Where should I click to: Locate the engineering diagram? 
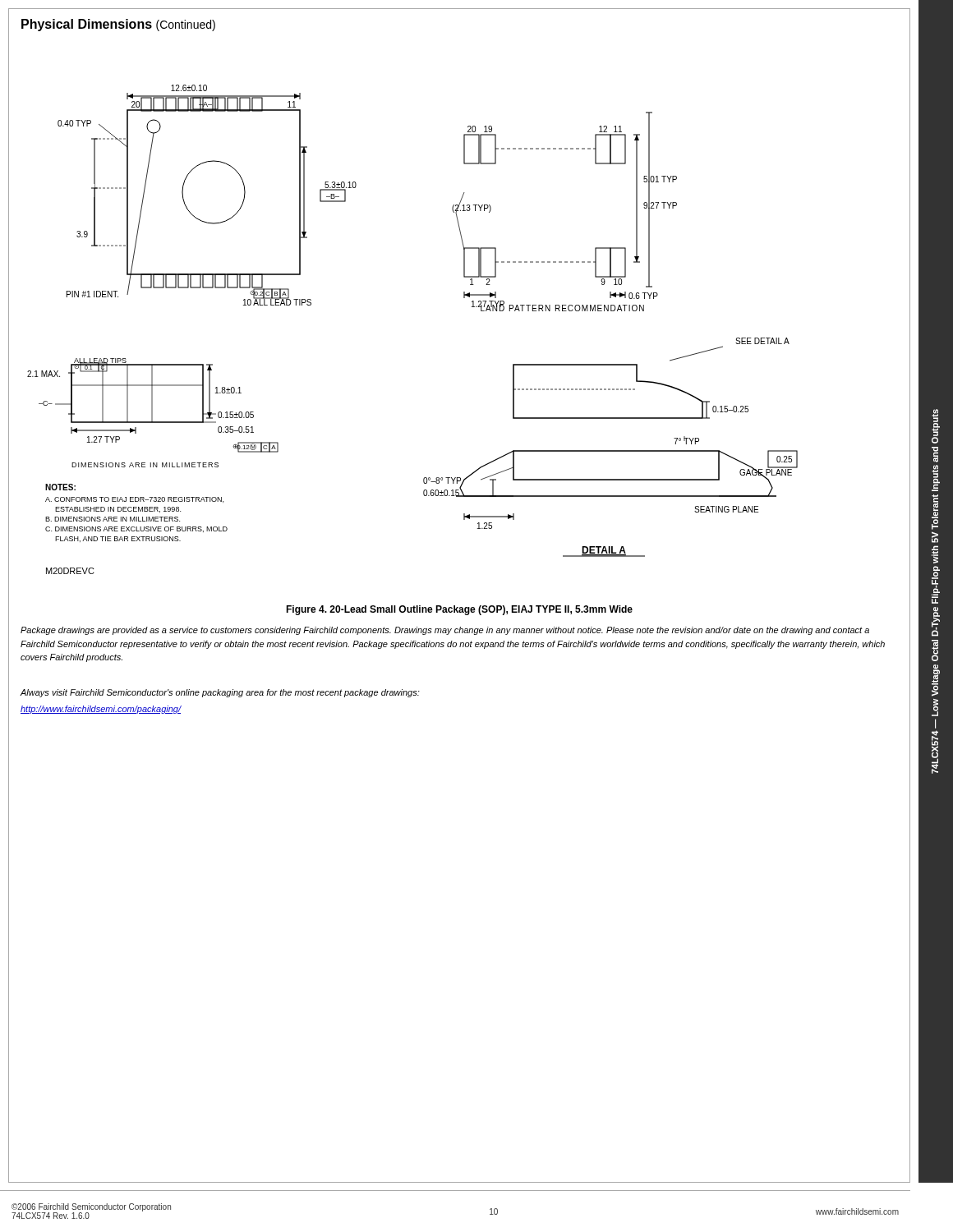(x=459, y=320)
